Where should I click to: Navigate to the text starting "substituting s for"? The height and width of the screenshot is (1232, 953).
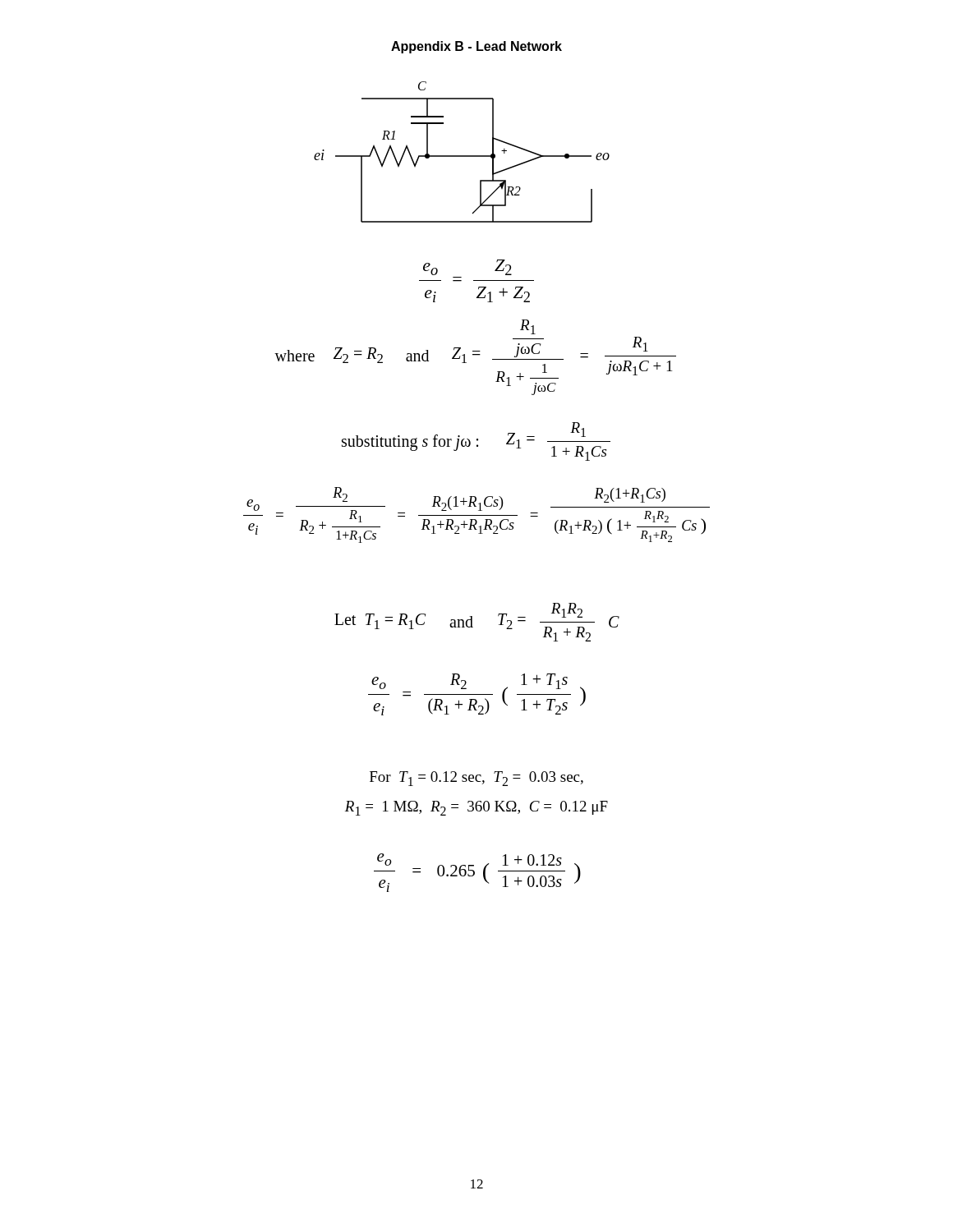coord(476,441)
